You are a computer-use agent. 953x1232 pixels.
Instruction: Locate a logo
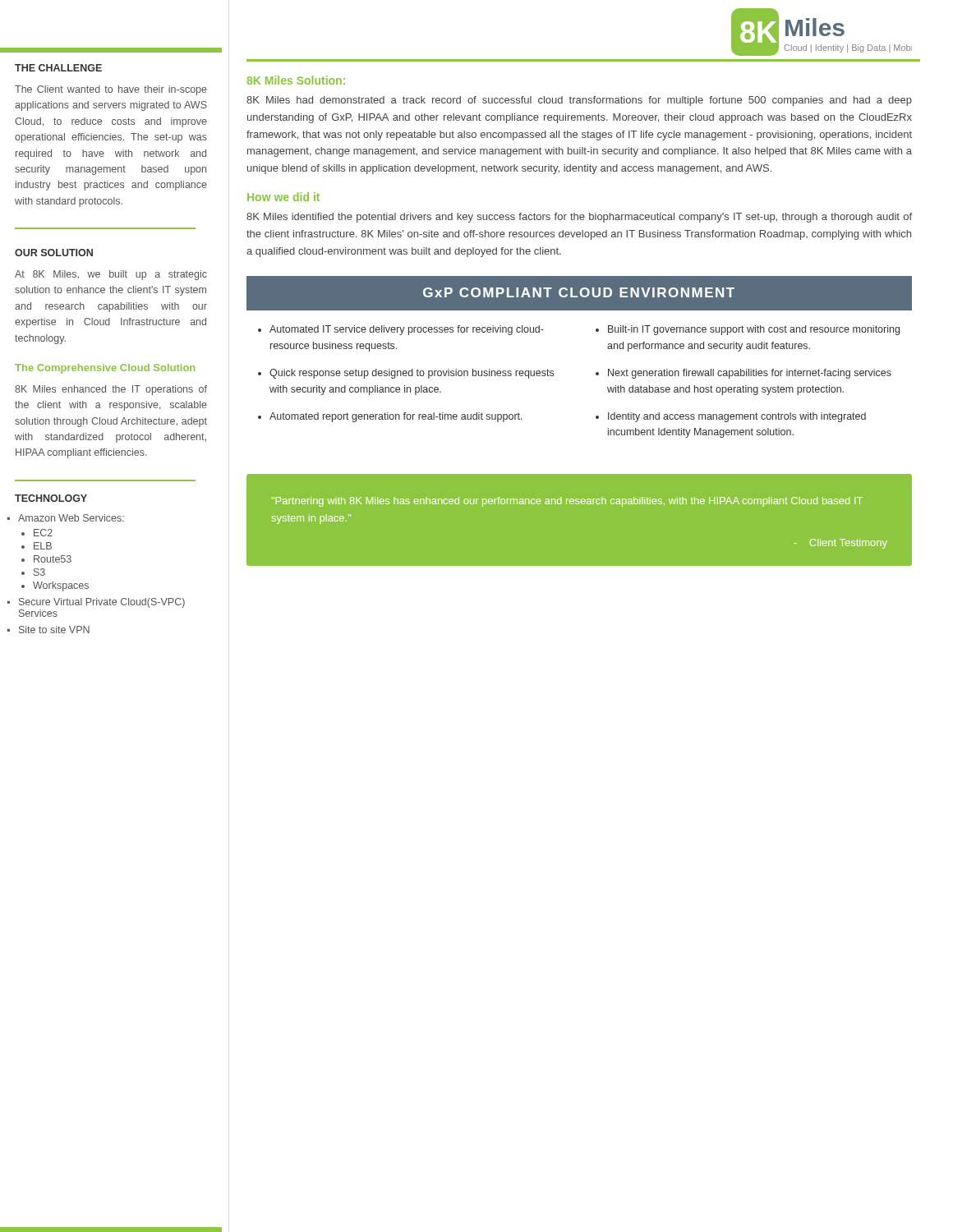[822, 35]
